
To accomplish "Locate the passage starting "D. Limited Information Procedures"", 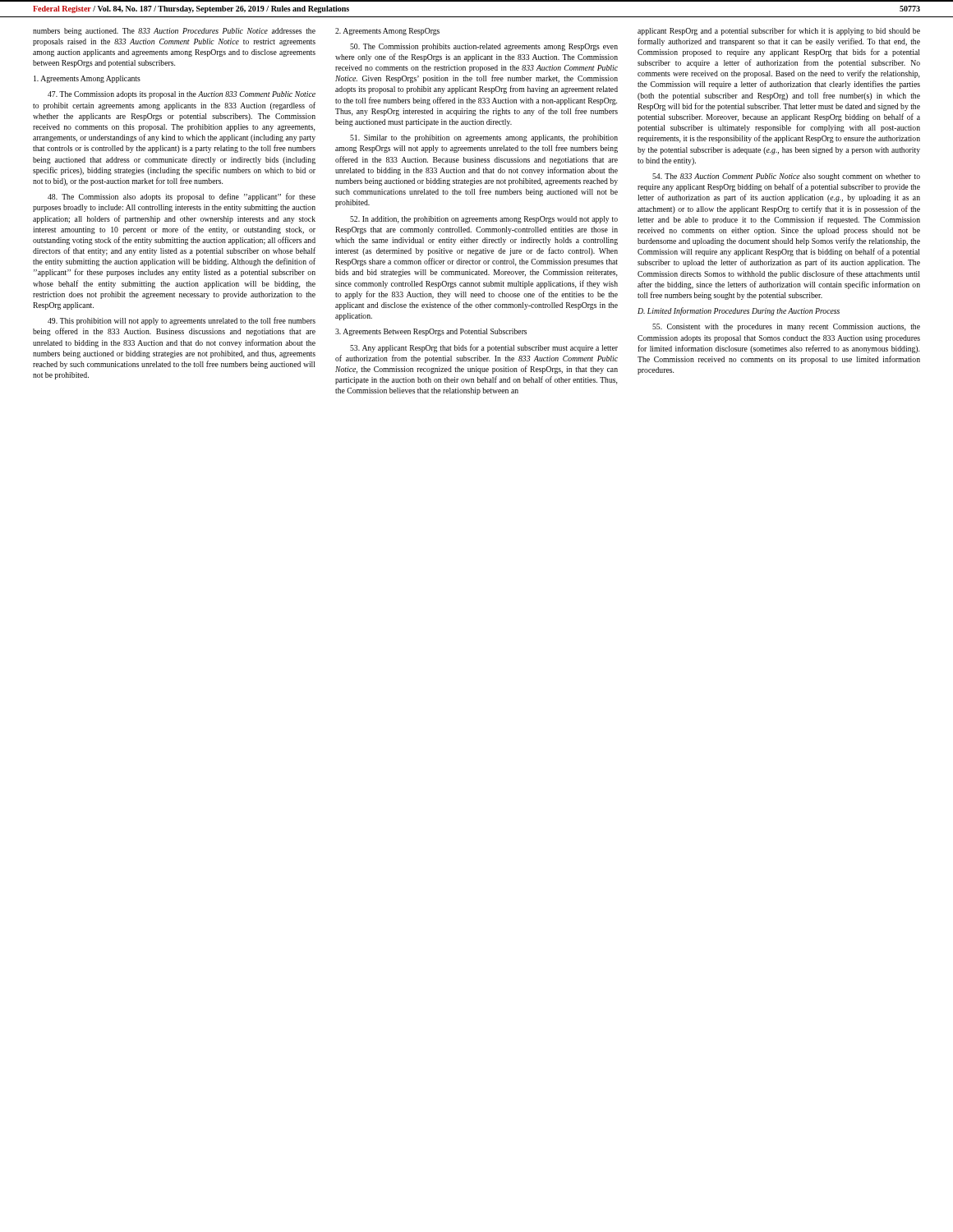I will [779, 311].
